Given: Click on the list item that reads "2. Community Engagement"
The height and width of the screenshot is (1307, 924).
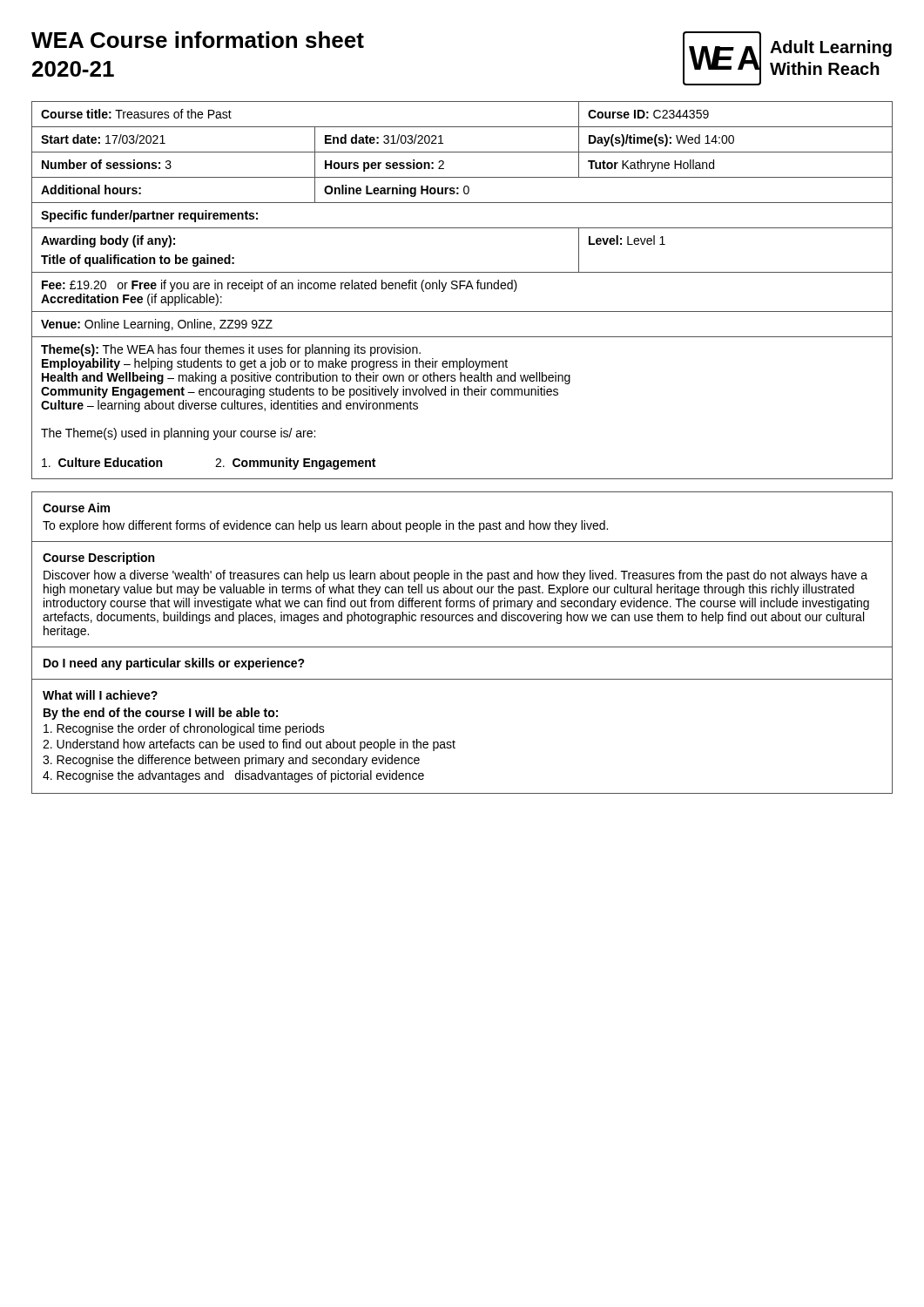Looking at the screenshot, I should (x=295, y=463).
